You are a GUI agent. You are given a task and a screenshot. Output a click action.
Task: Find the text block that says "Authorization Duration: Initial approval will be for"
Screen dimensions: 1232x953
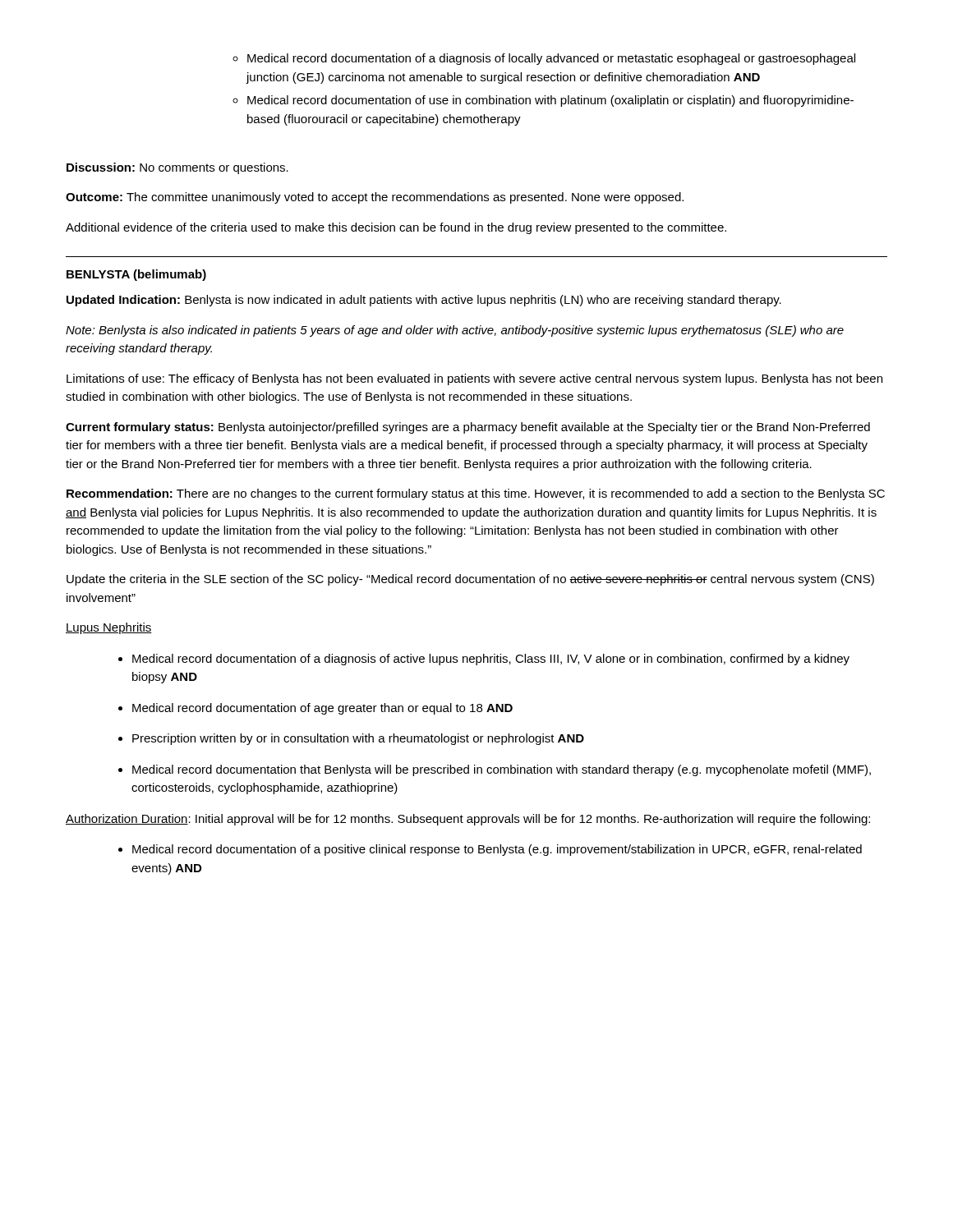476,819
